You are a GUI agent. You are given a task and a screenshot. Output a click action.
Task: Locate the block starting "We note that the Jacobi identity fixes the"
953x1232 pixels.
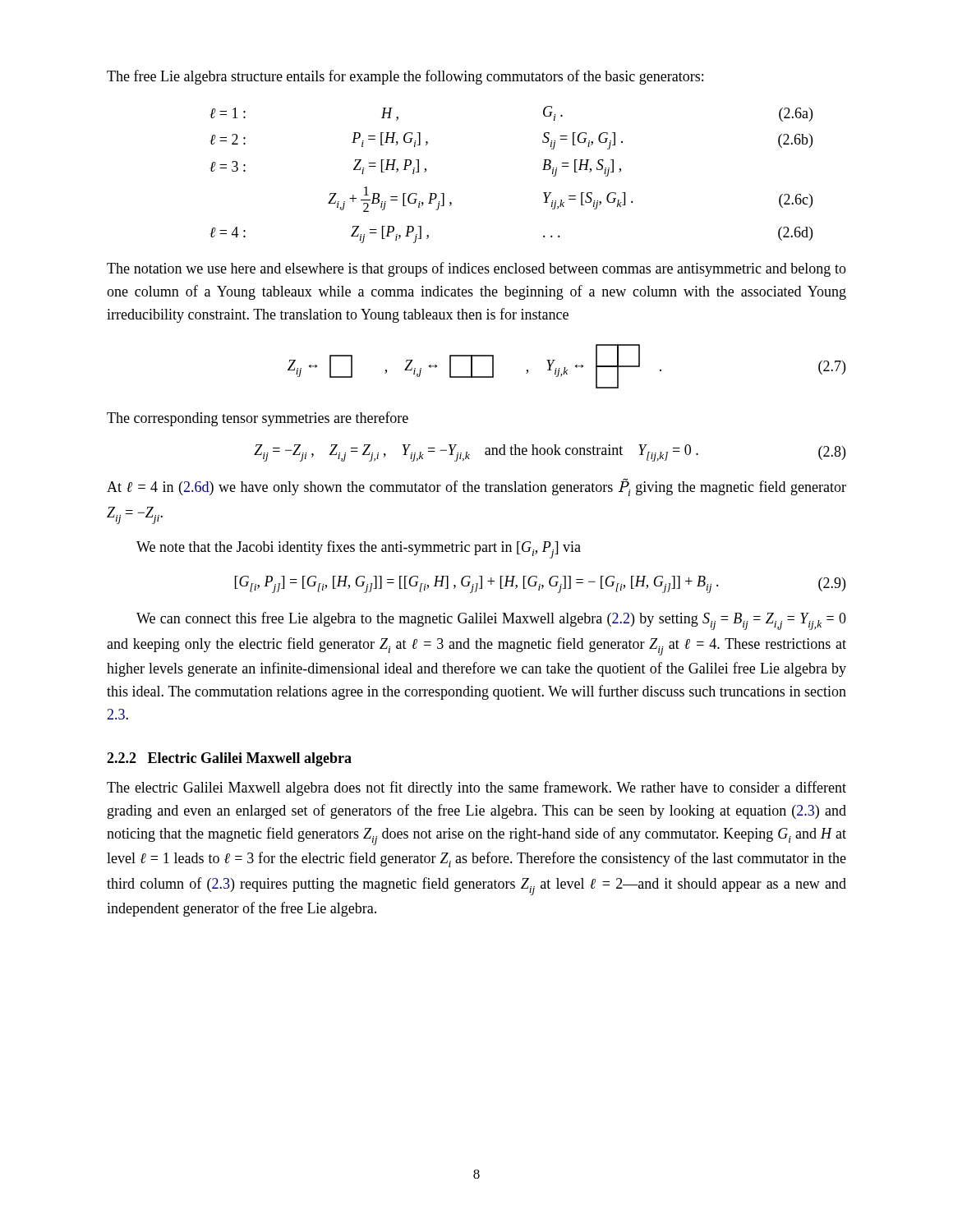tap(476, 549)
